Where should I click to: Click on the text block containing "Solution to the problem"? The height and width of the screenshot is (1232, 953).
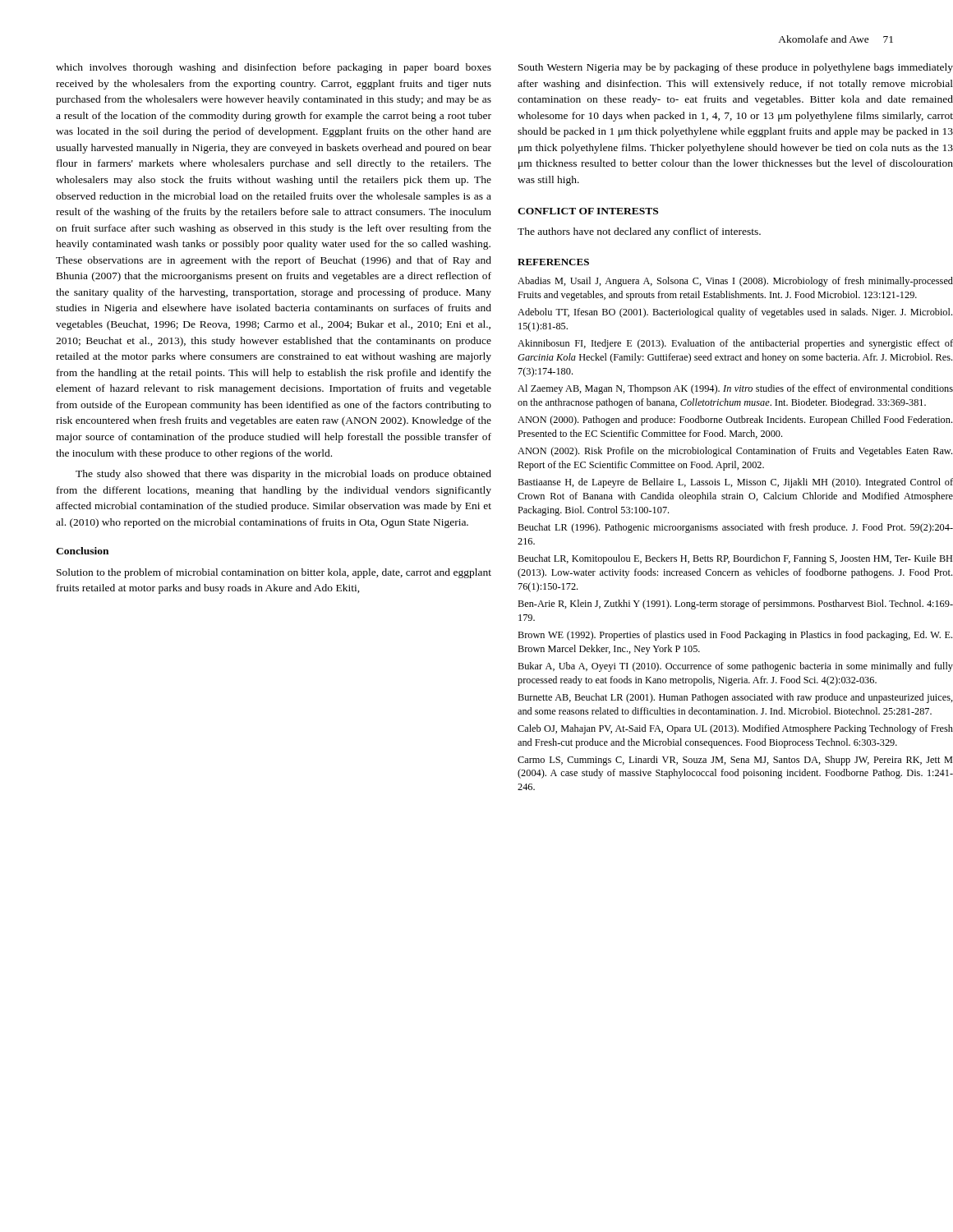coord(274,580)
